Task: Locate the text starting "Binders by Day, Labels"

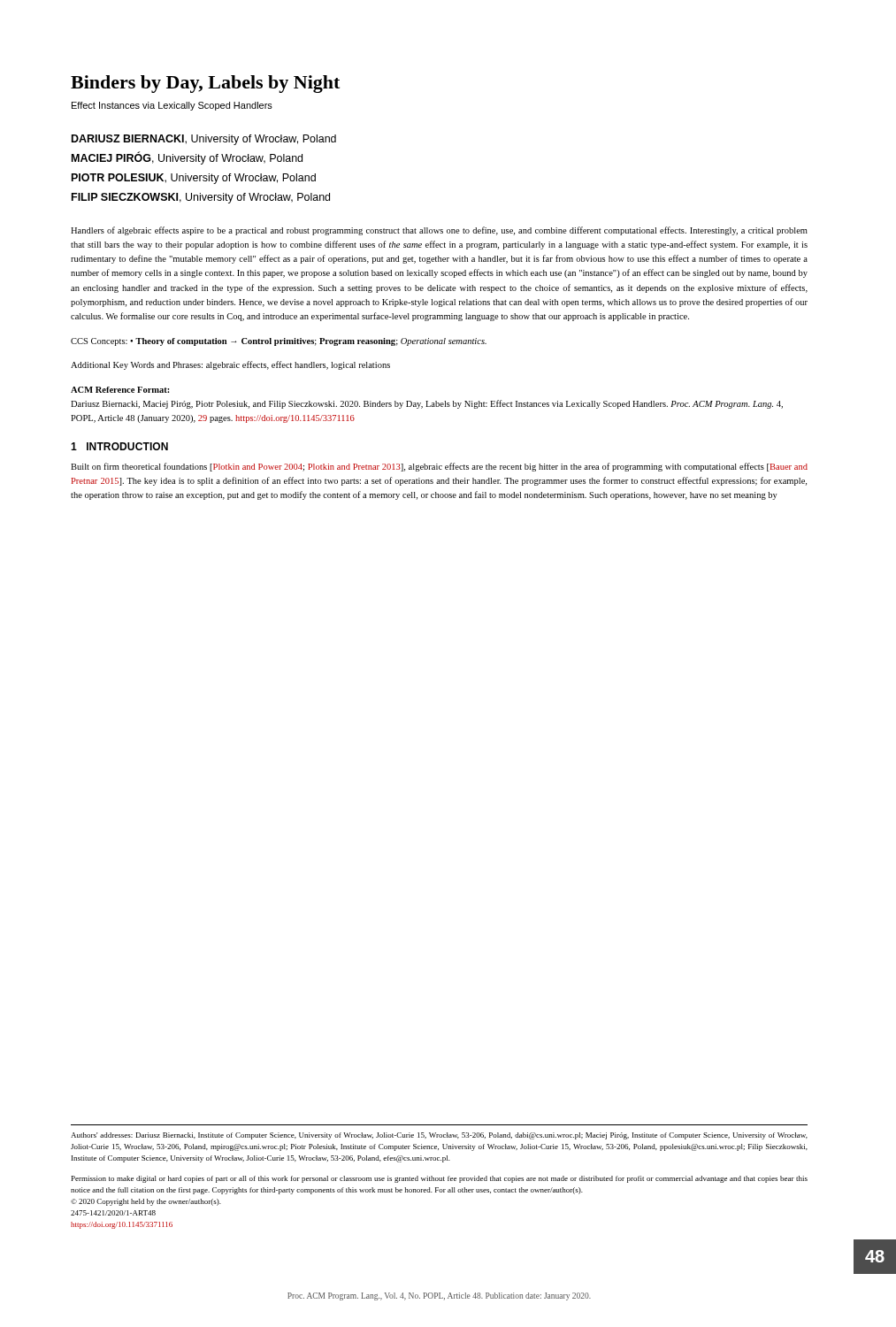Action: 205,82
